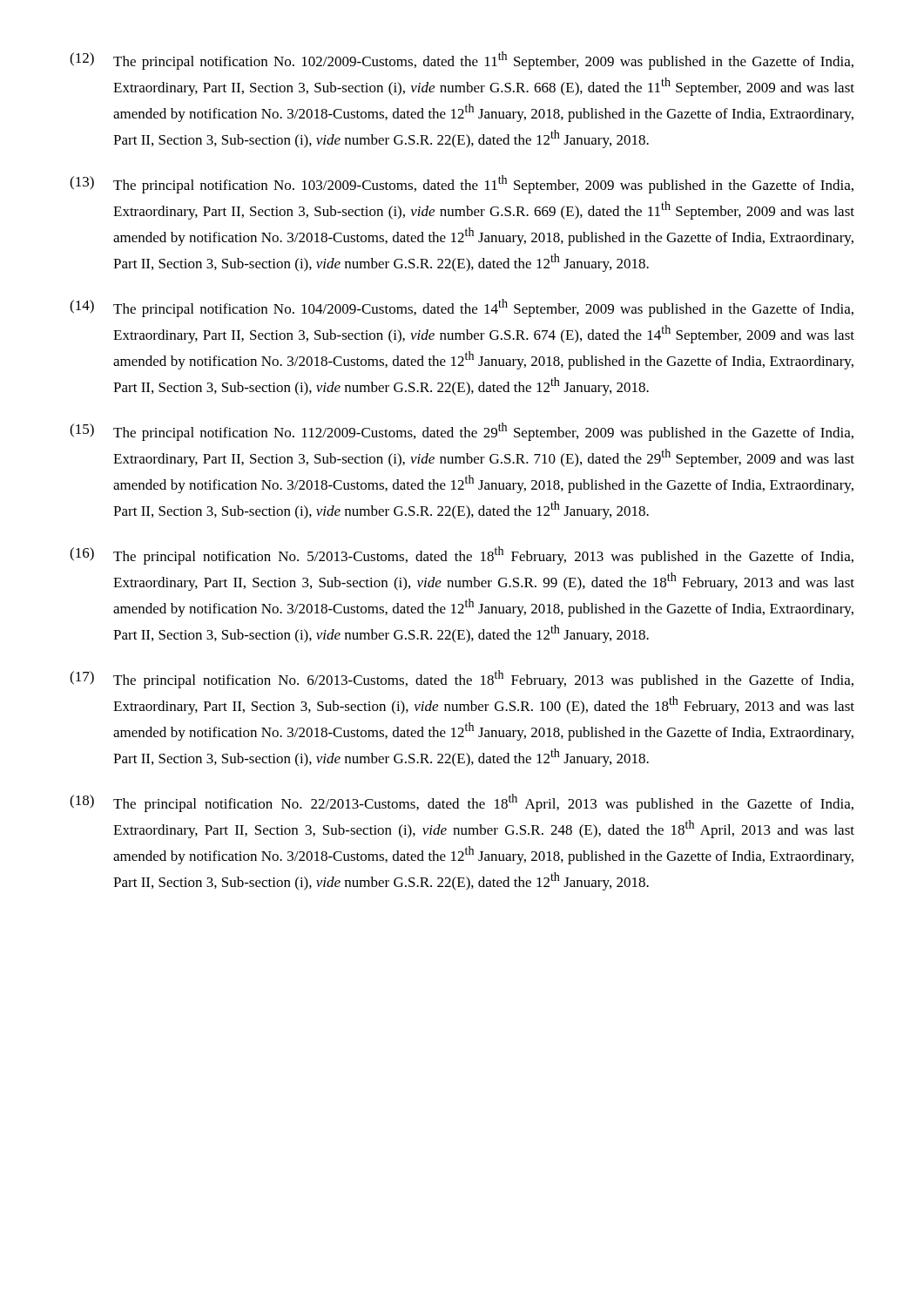
Task: Select the list item that says "(13) The principal notification No."
Action: point(462,223)
